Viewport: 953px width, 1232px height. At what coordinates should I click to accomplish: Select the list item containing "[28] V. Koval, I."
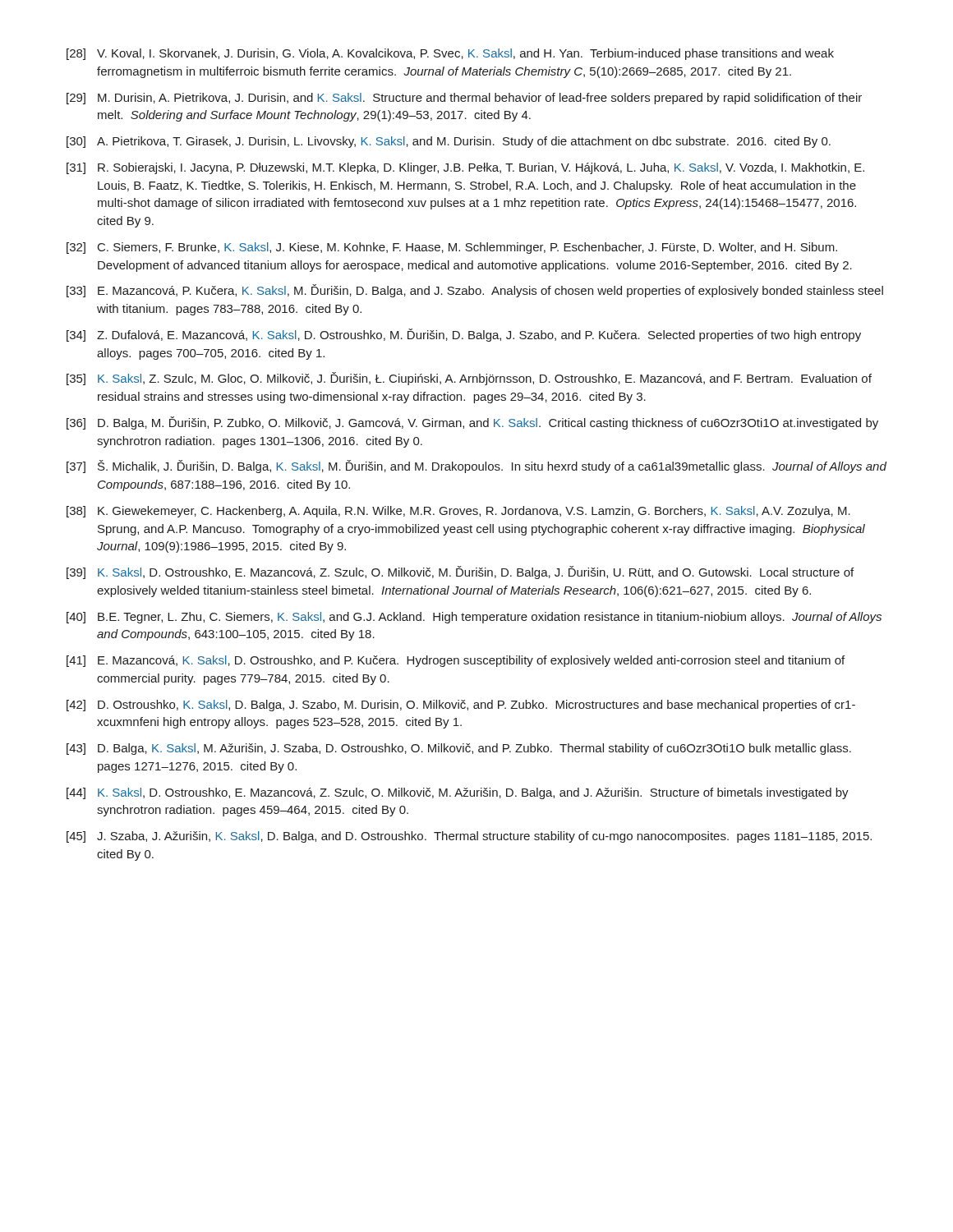[x=476, y=62]
